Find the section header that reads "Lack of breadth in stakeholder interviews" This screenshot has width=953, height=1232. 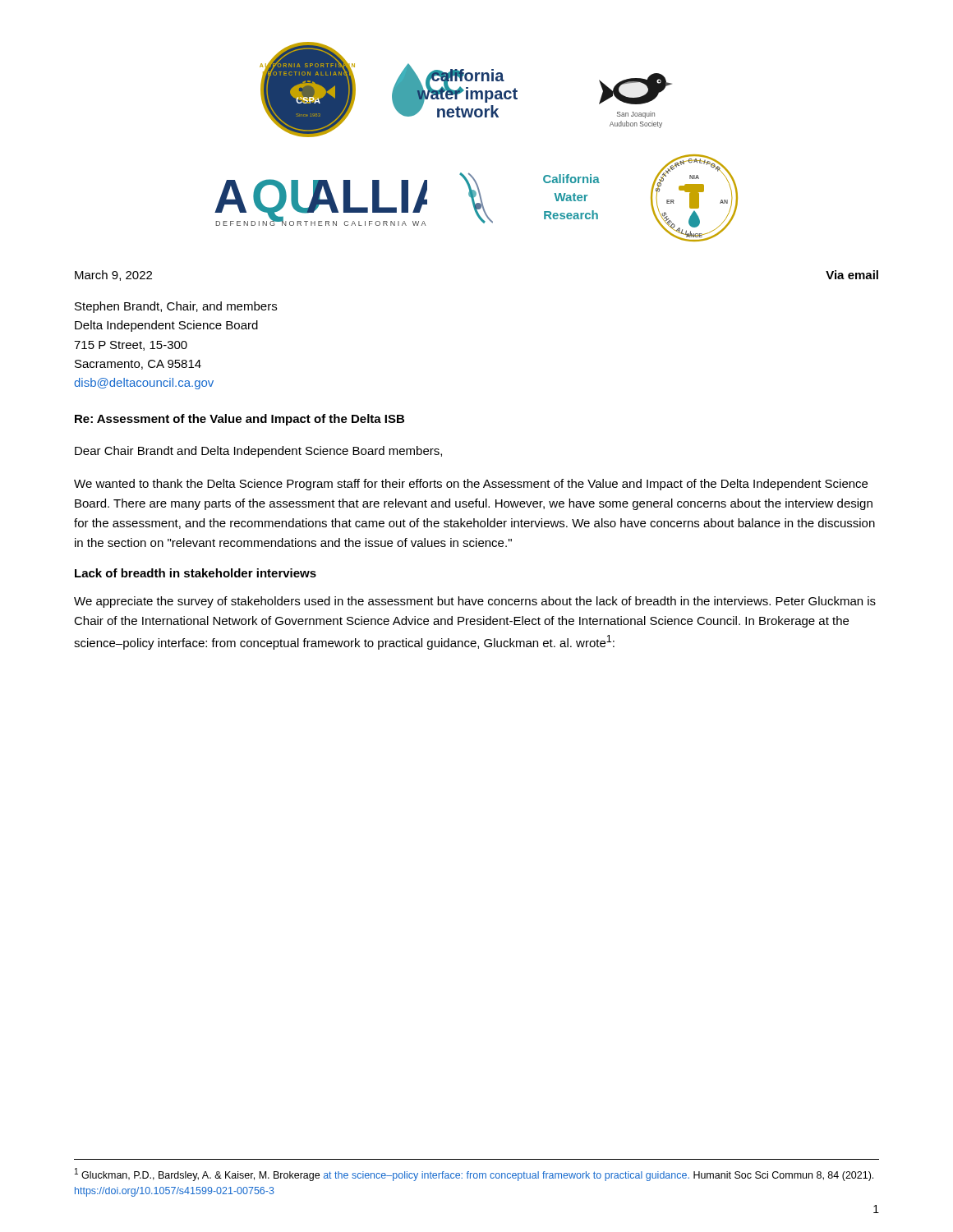pyautogui.click(x=195, y=573)
